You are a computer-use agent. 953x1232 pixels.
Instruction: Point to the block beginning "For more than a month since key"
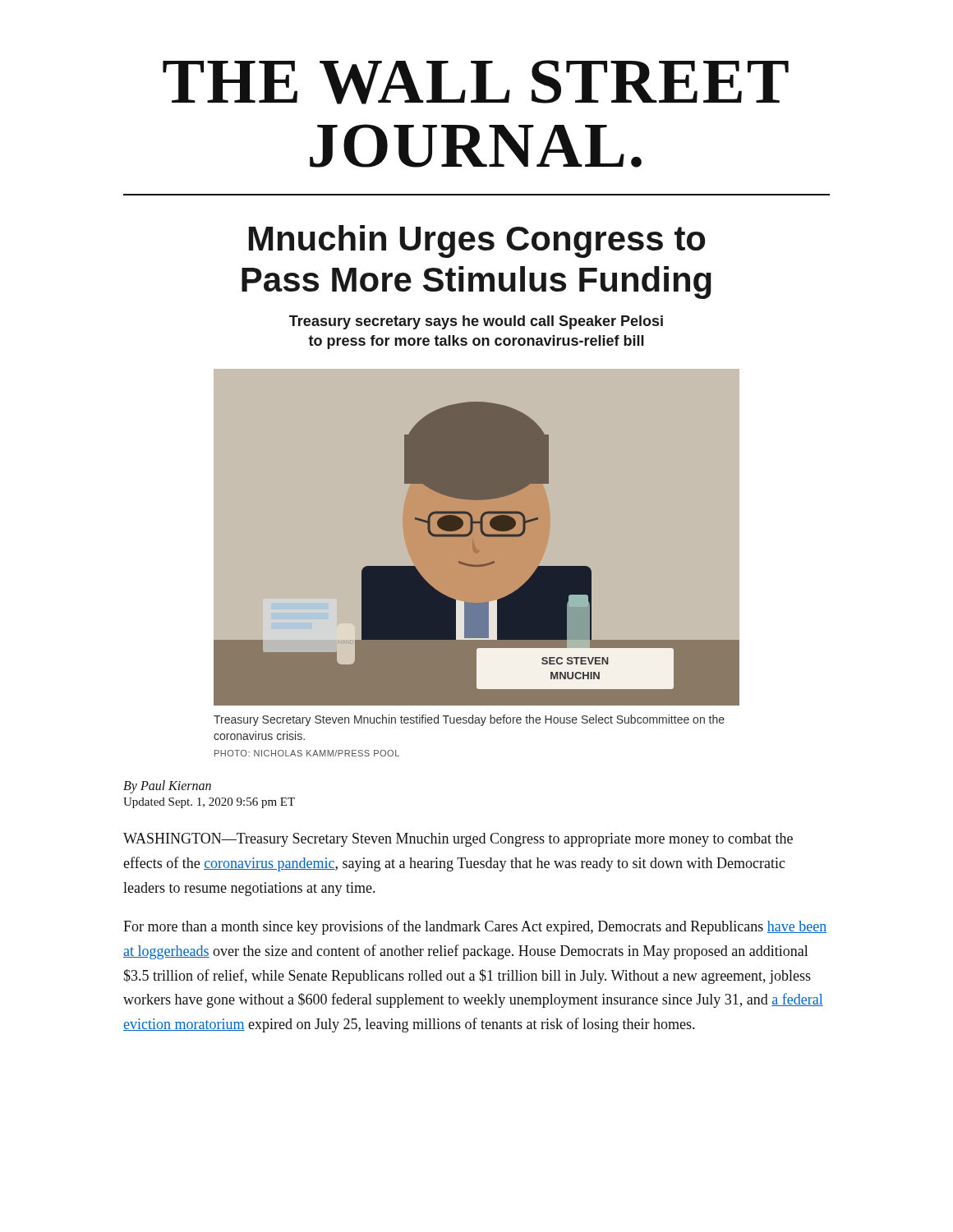475,975
